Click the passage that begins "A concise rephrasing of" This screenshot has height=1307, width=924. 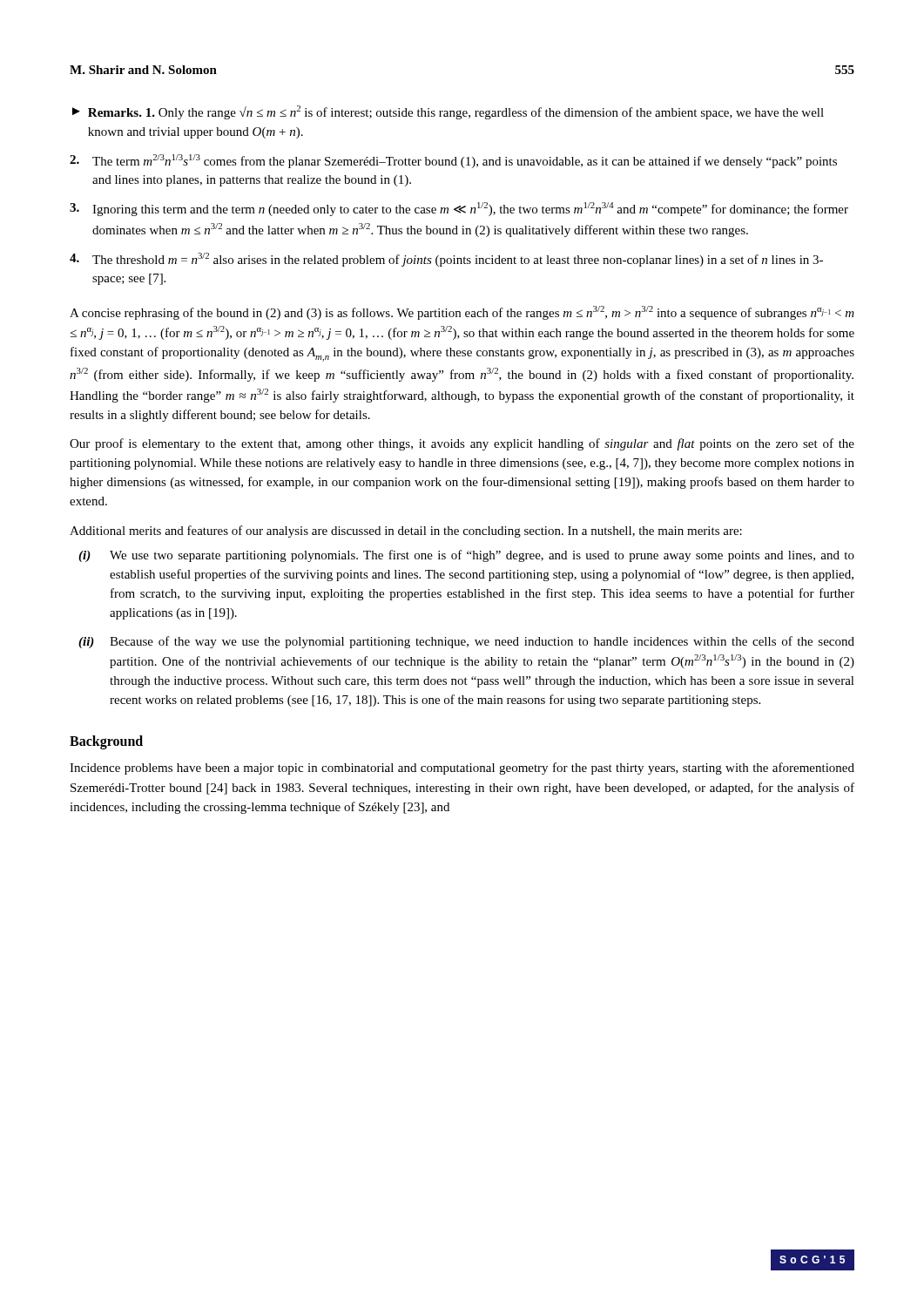pyautogui.click(x=462, y=363)
